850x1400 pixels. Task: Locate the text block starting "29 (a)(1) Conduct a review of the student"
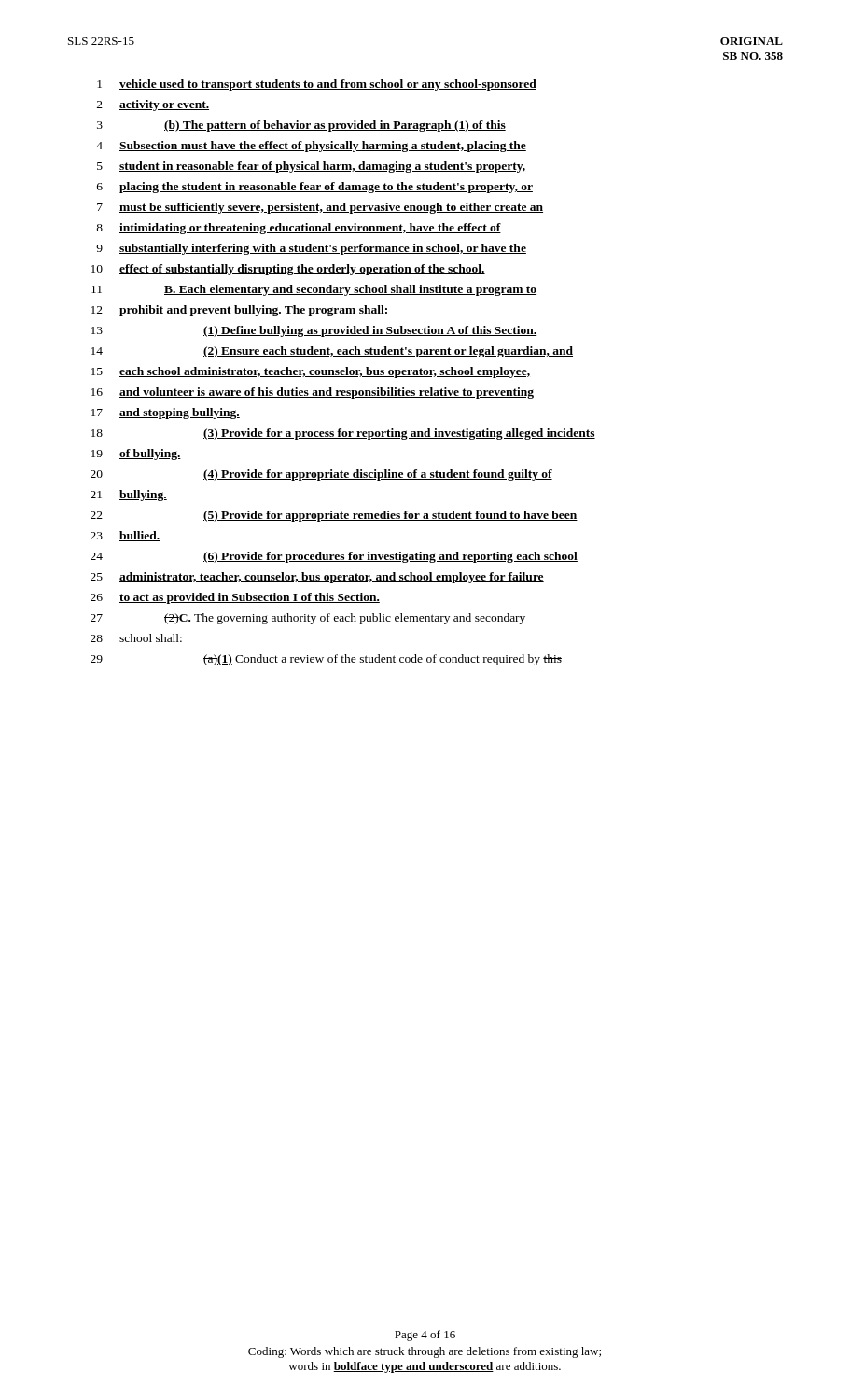coord(425,659)
